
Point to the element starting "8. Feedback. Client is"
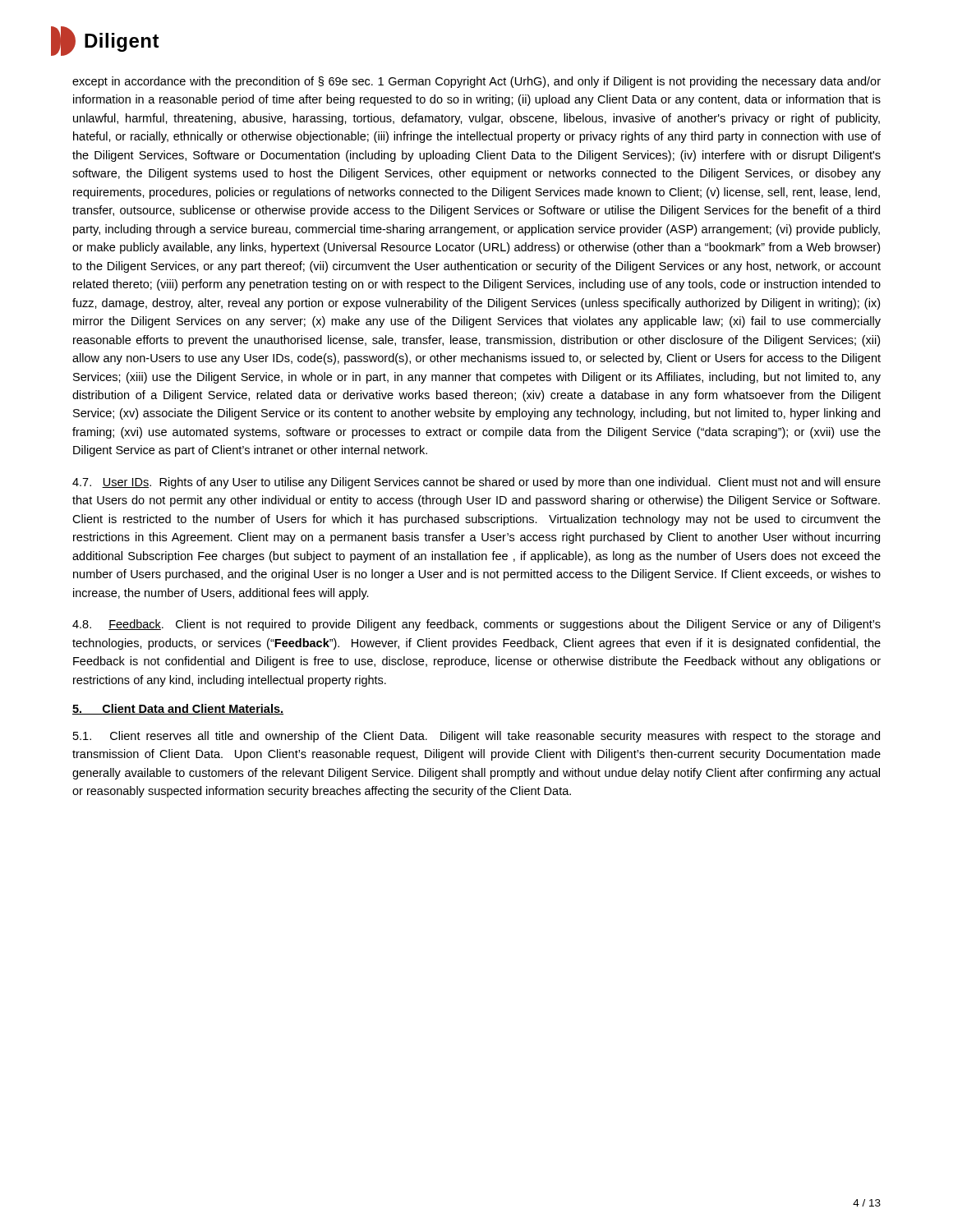(476, 652)
